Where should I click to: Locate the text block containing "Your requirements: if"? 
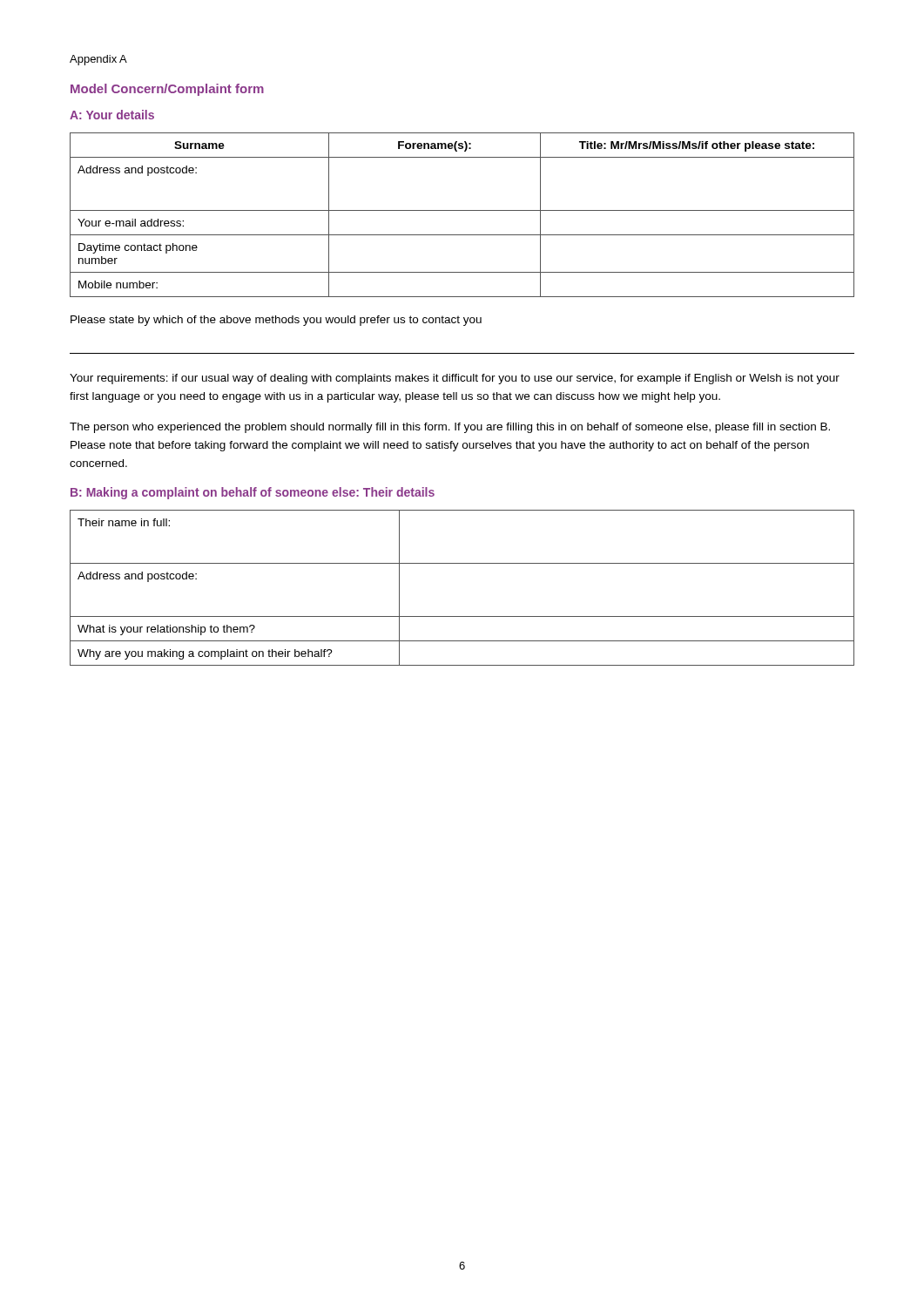[454, 387]
